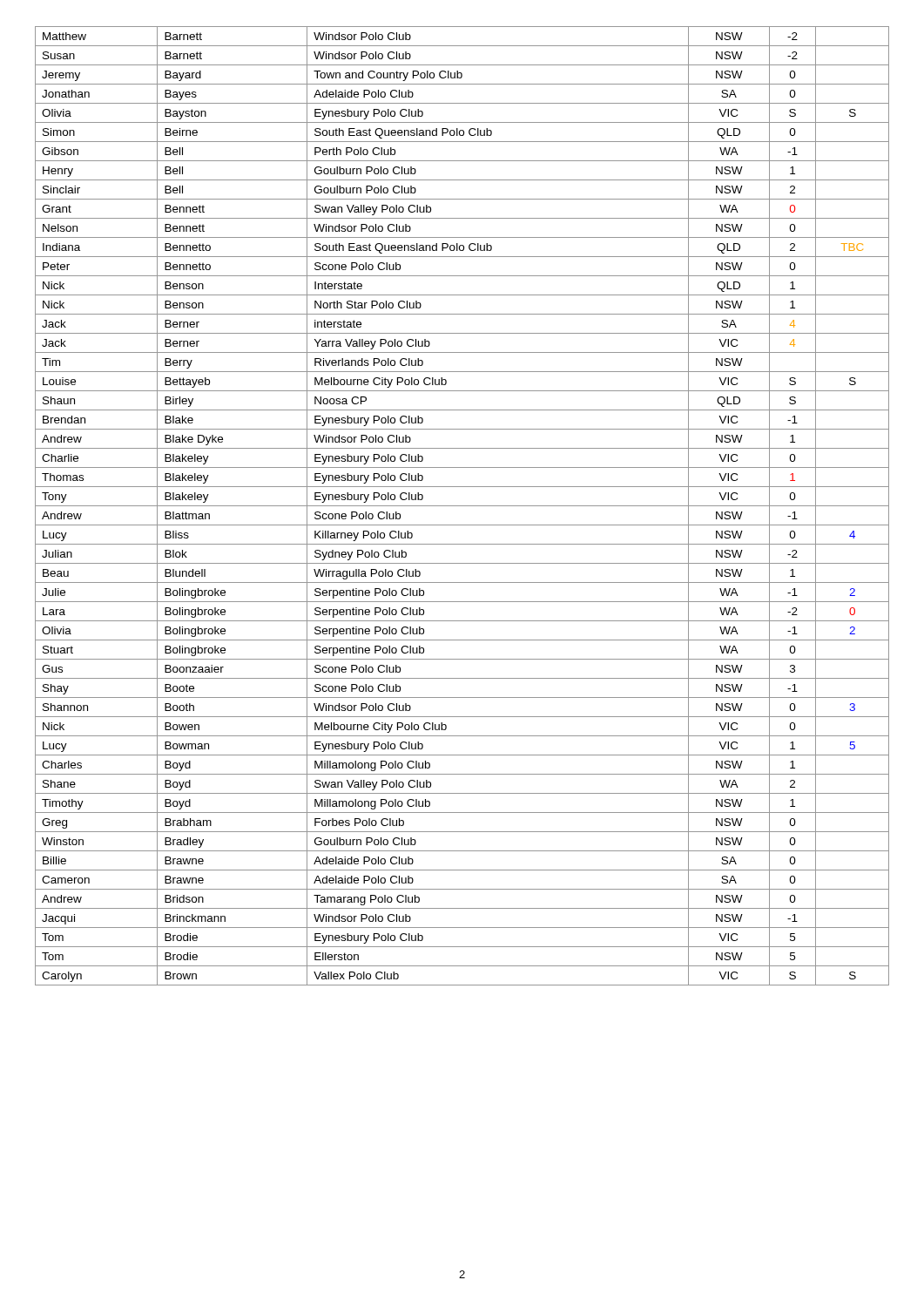Locate the table

pos(462,506)
